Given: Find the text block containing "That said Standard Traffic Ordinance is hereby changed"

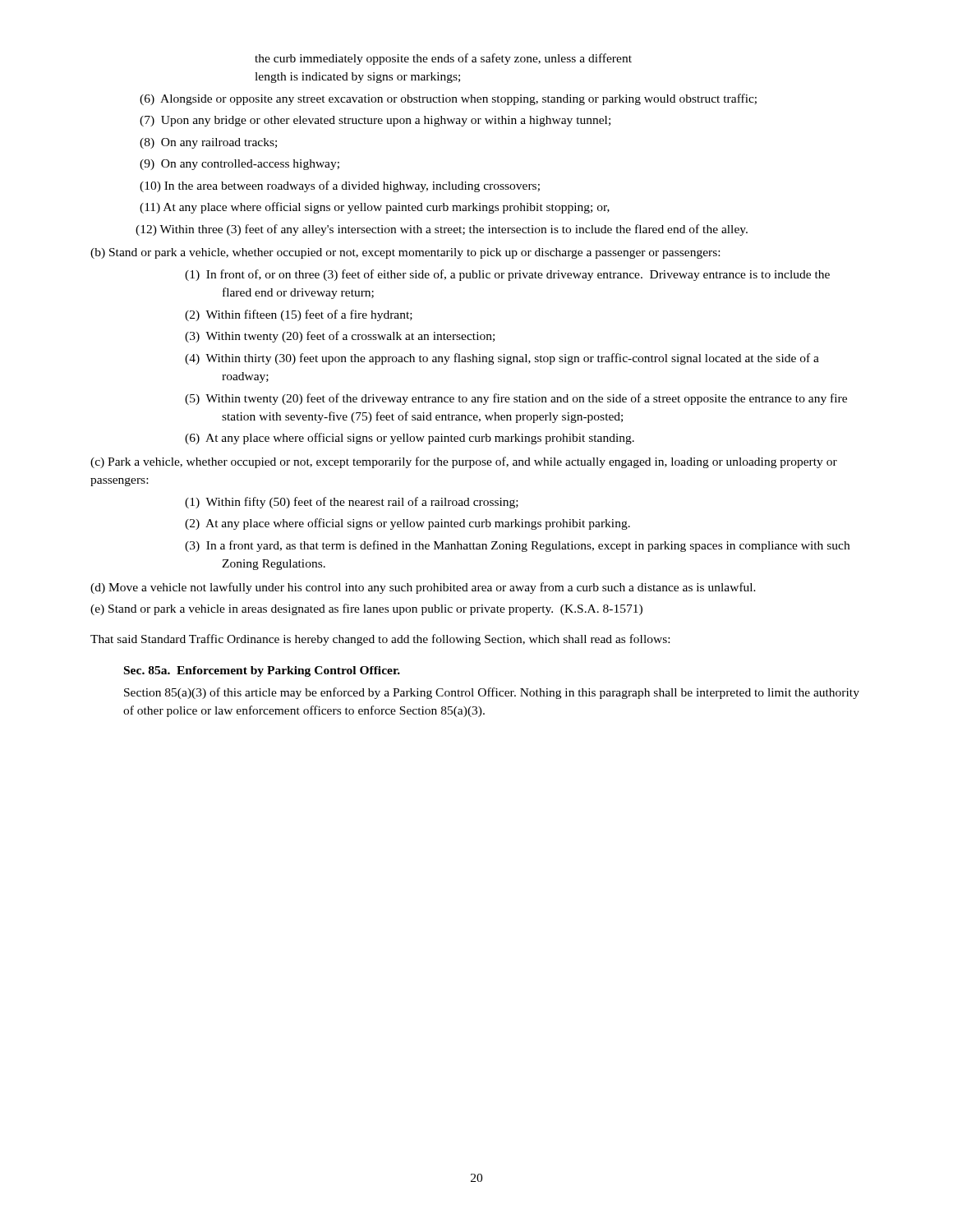Looking at the screenshot, I should pyautogui.click(x=381, y=638).
